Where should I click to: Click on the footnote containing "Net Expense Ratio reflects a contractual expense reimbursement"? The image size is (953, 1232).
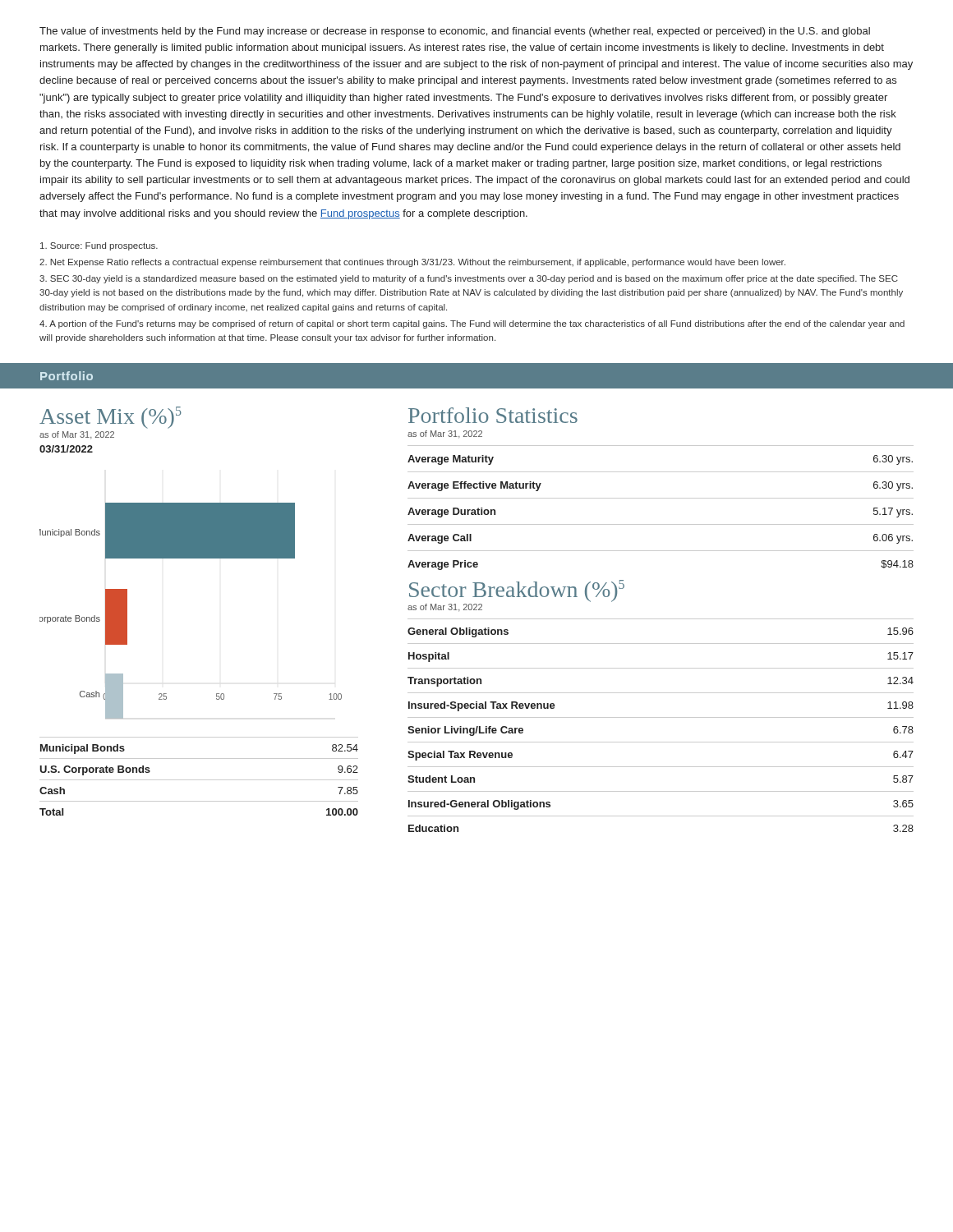[476, 262]
